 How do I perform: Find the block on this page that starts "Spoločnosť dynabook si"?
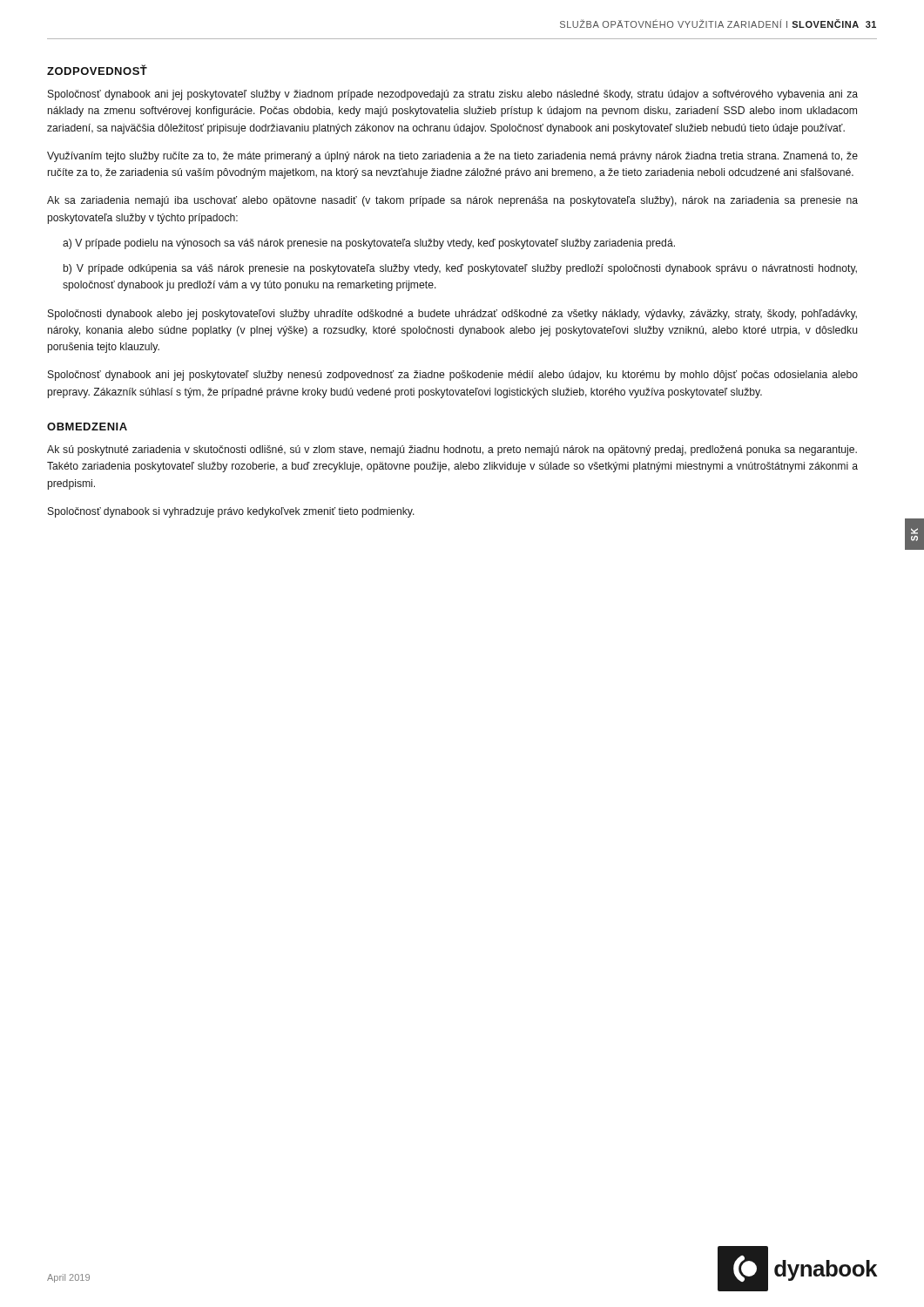(231, 511)
